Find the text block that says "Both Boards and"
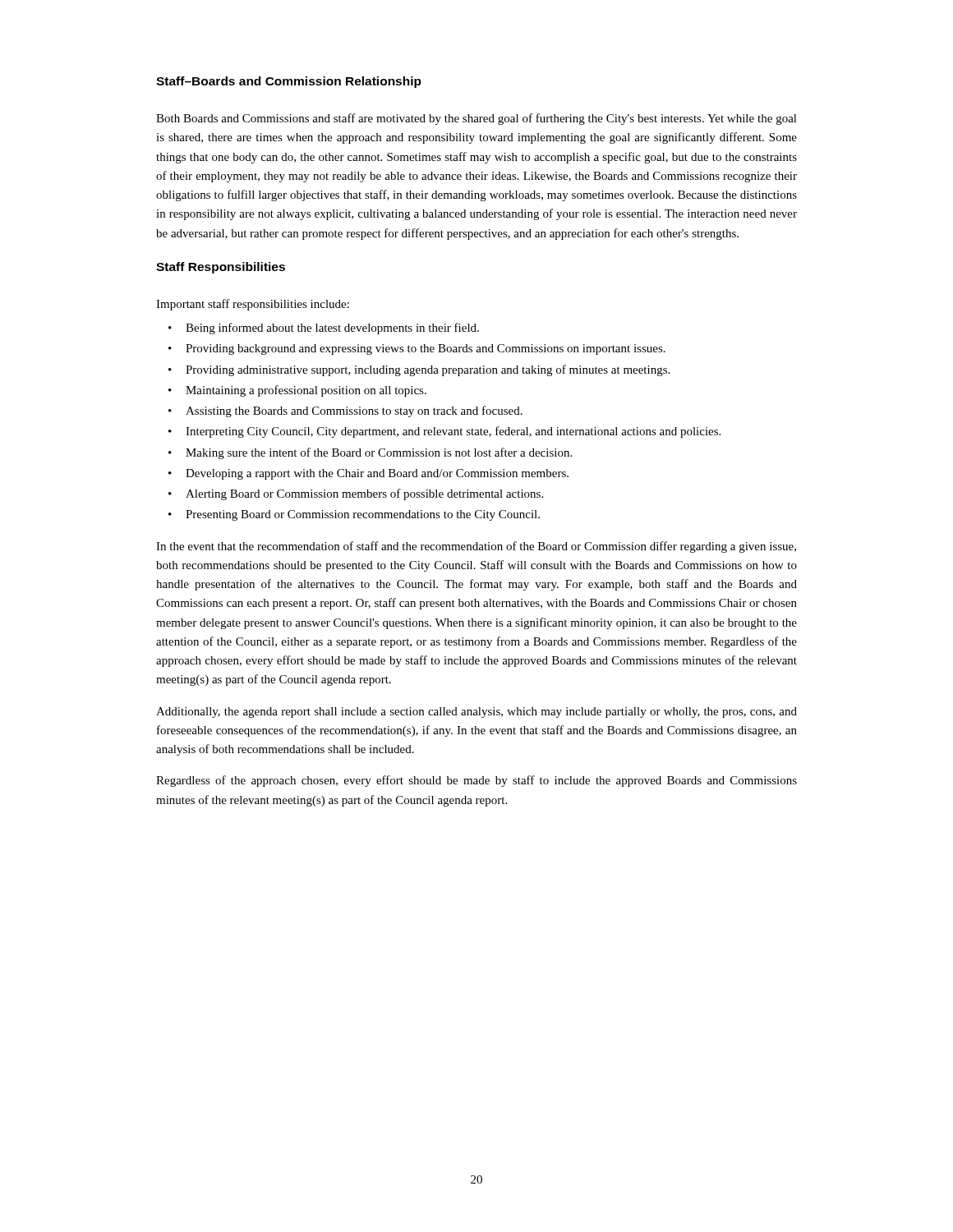 [476, 176]
